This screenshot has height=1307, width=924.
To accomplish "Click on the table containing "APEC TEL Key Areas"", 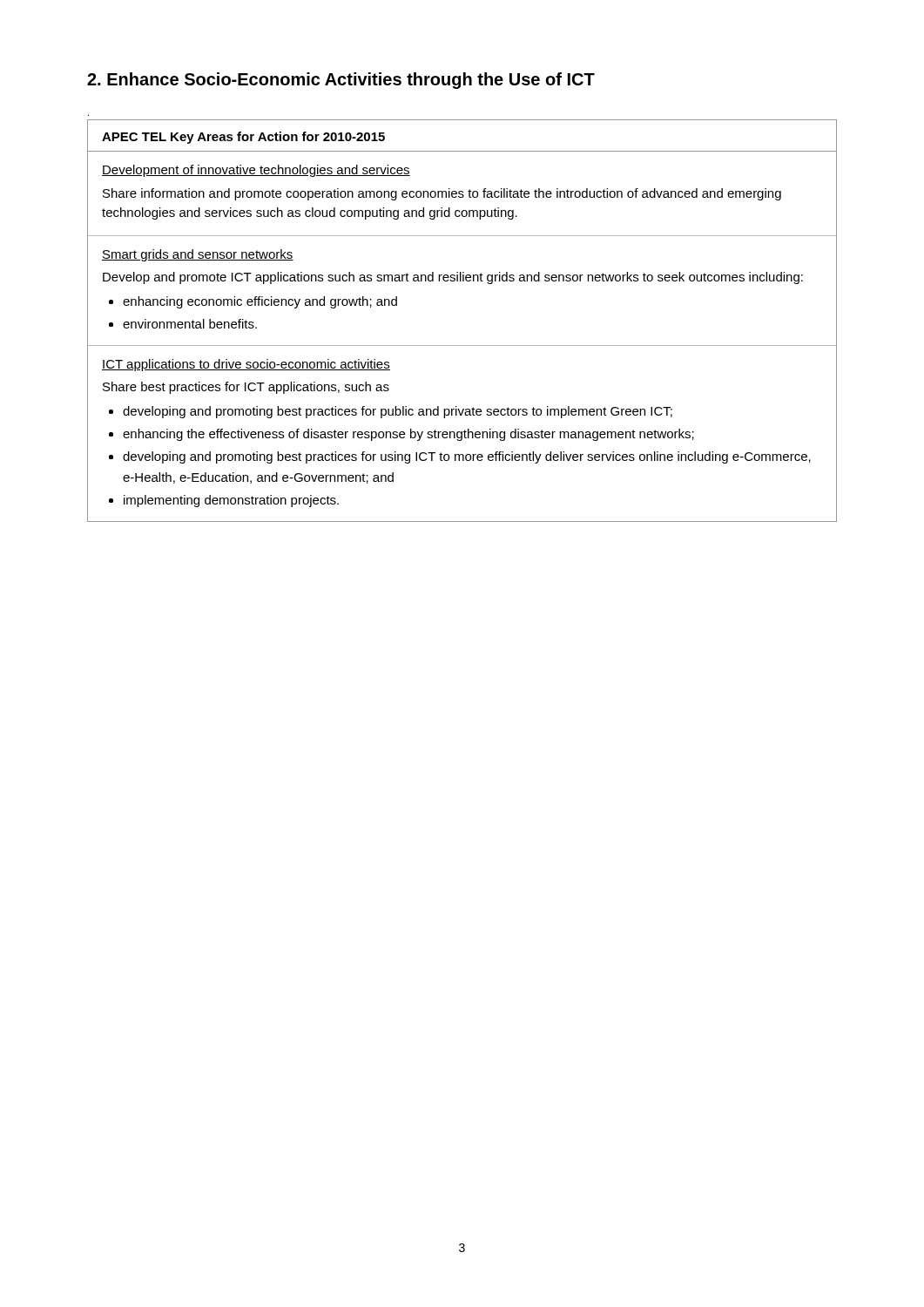I will (462, 320).
